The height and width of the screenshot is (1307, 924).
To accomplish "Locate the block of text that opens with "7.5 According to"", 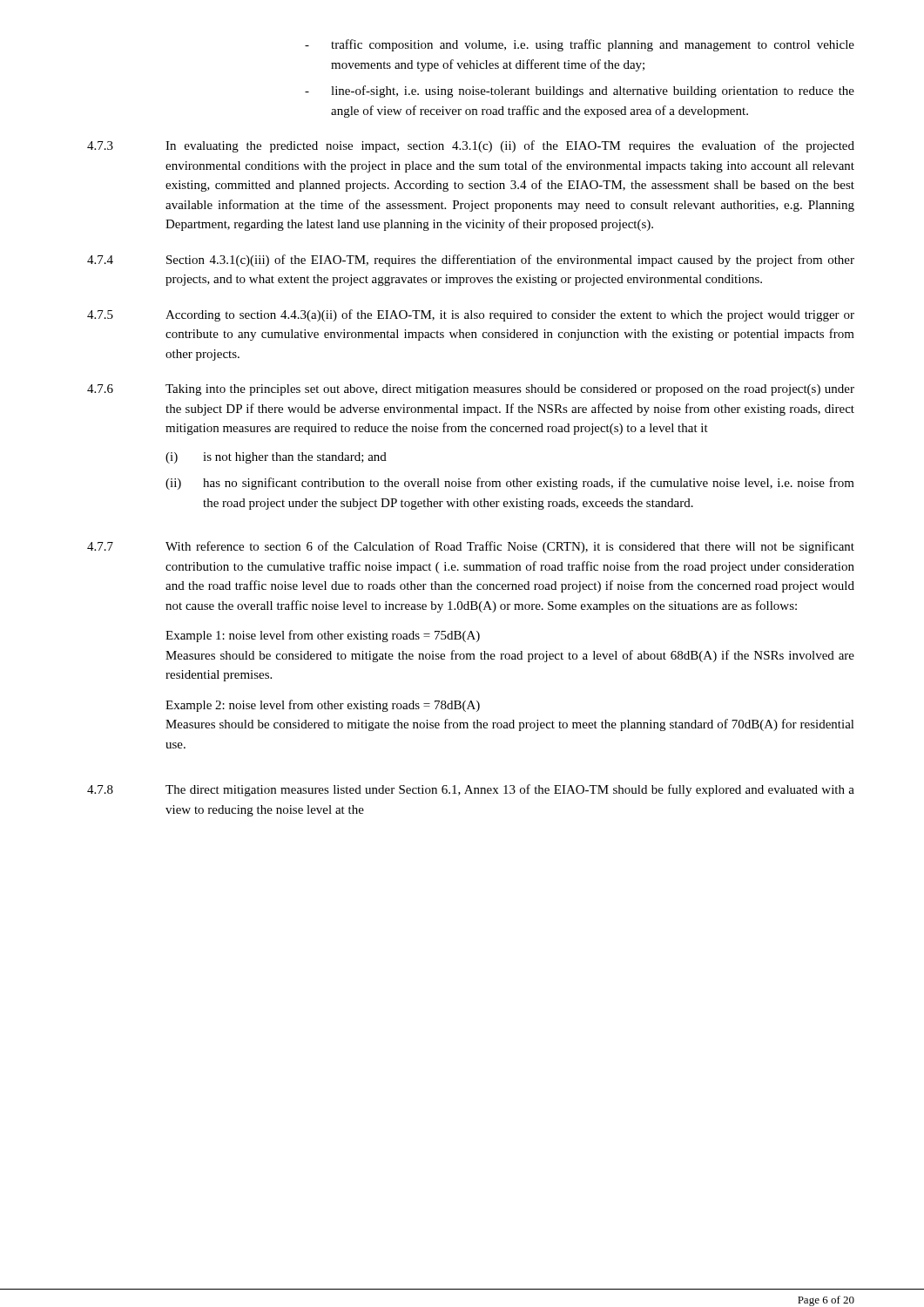I will tap(471, 334).
